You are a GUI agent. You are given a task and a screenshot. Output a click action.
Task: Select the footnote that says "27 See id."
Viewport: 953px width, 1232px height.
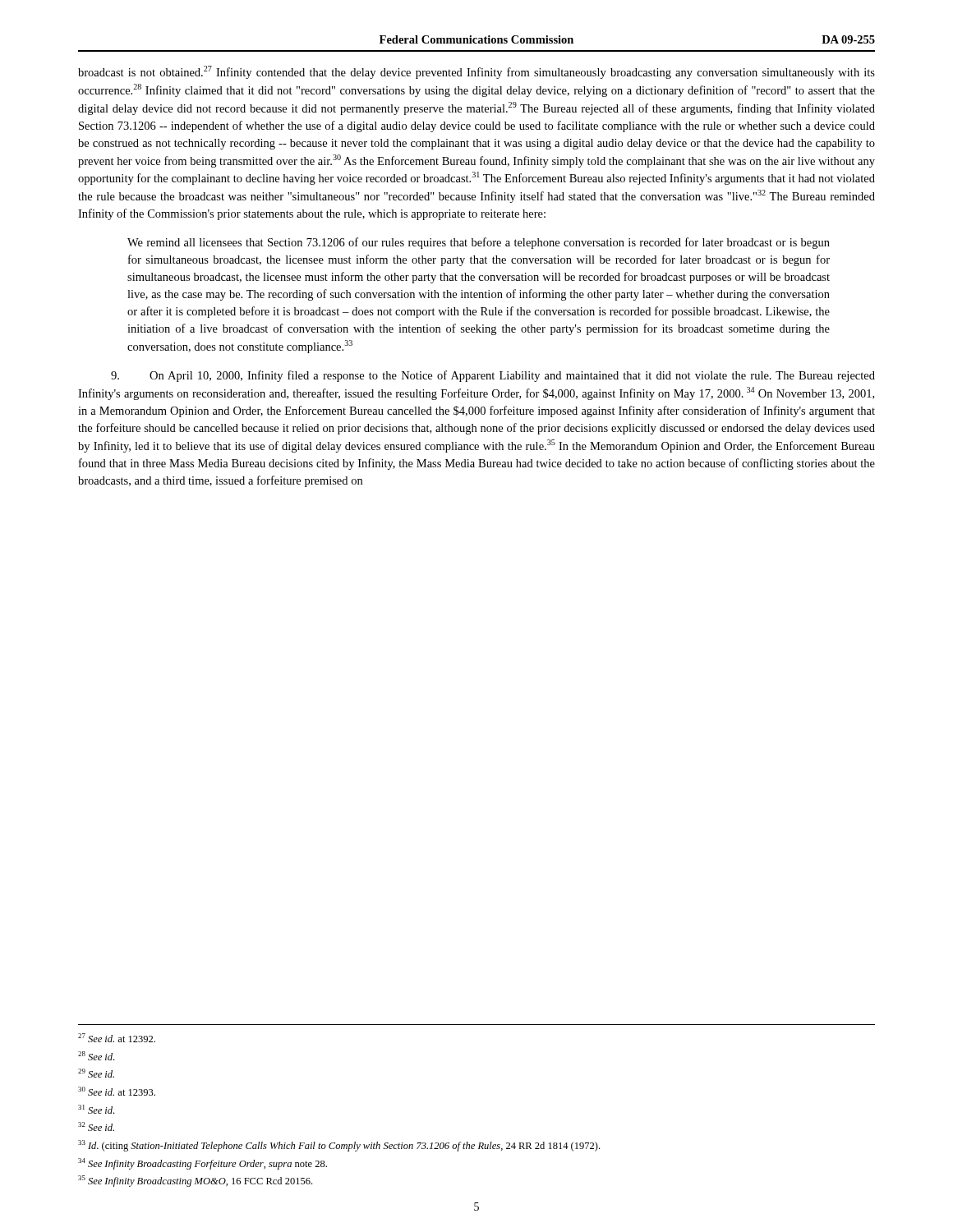tap(117, 1038)
